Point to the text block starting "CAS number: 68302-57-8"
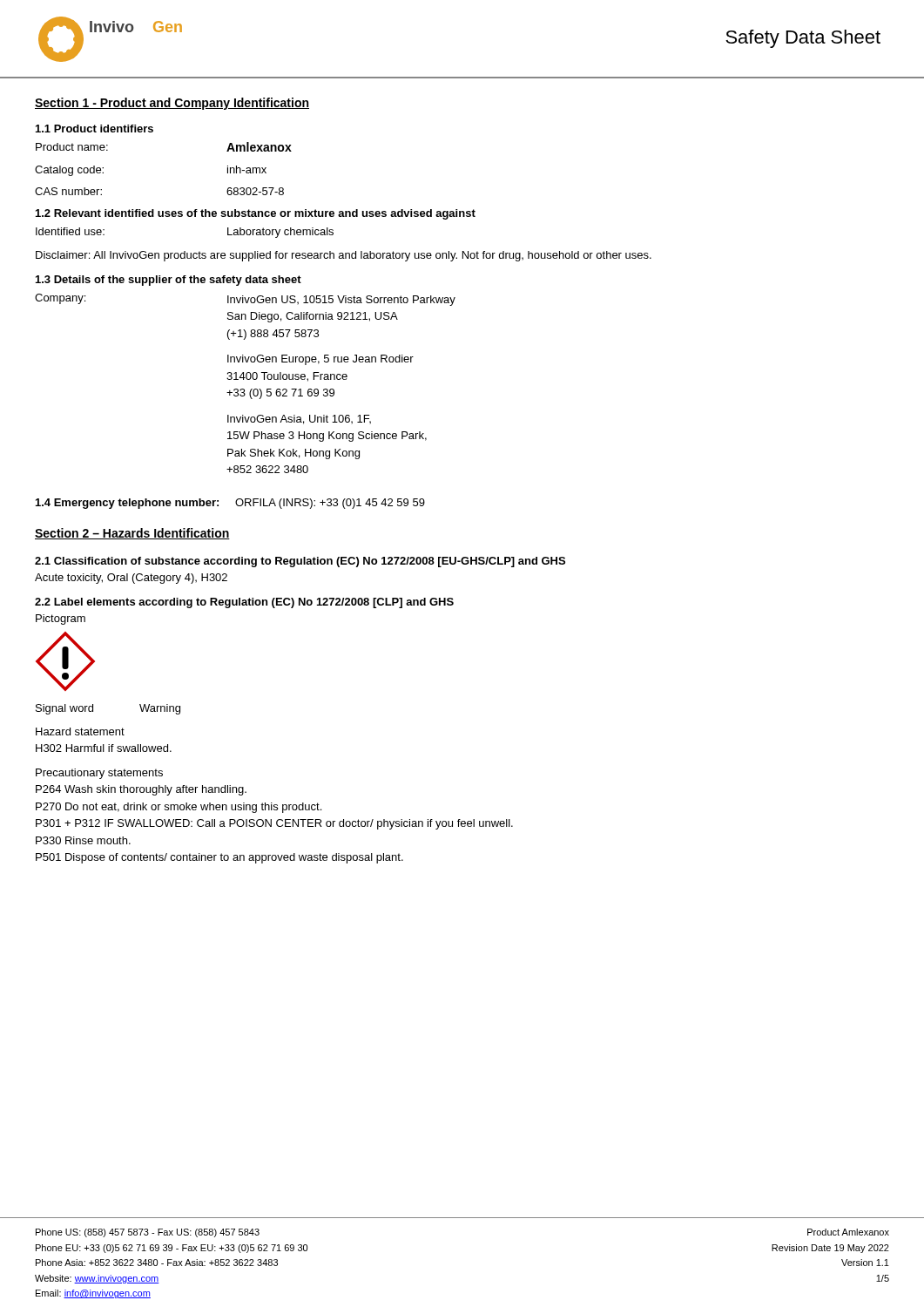Screen dimensions: 1307x924 (69, 191)
